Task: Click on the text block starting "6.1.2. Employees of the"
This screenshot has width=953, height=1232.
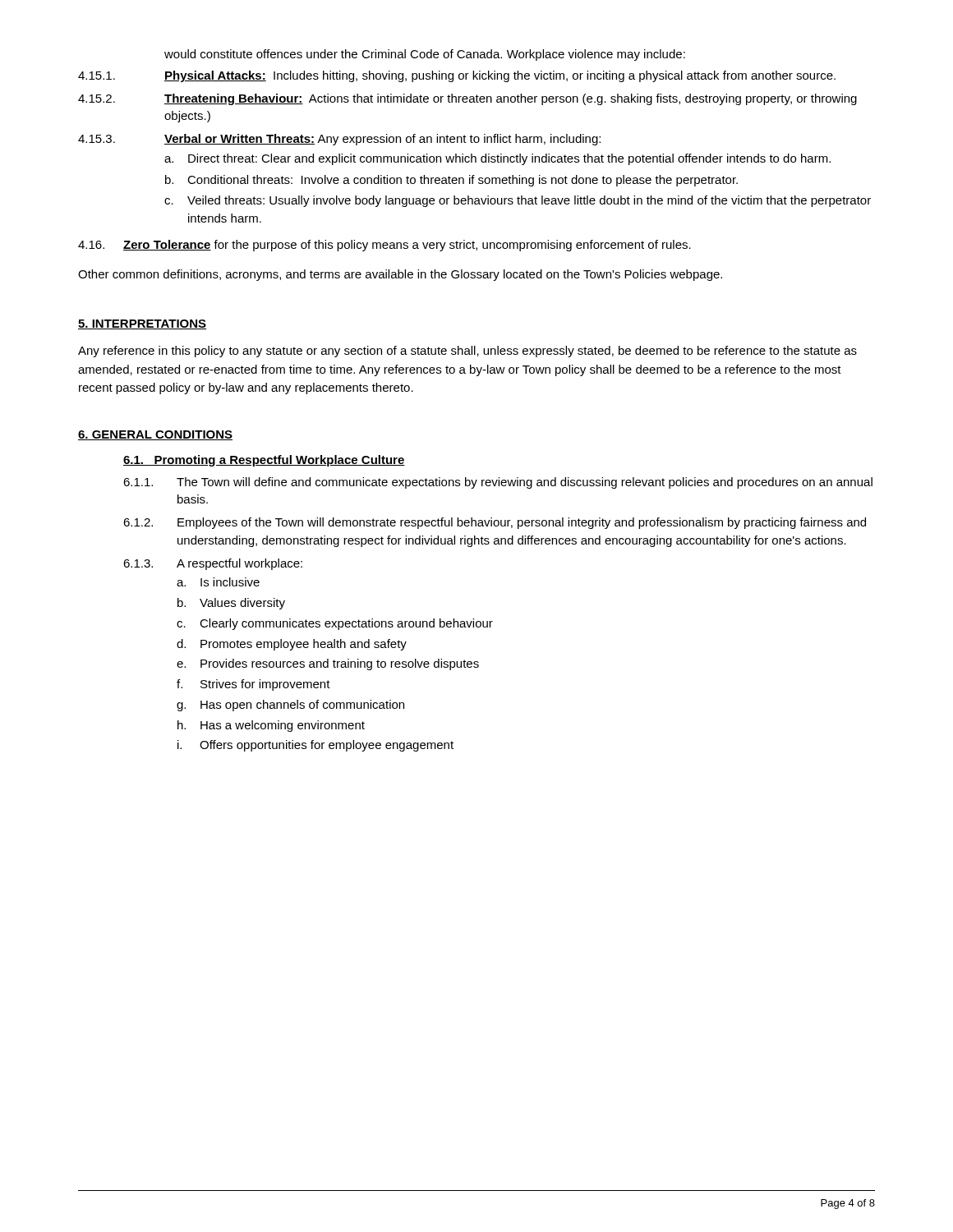Action: click(499, 531)
